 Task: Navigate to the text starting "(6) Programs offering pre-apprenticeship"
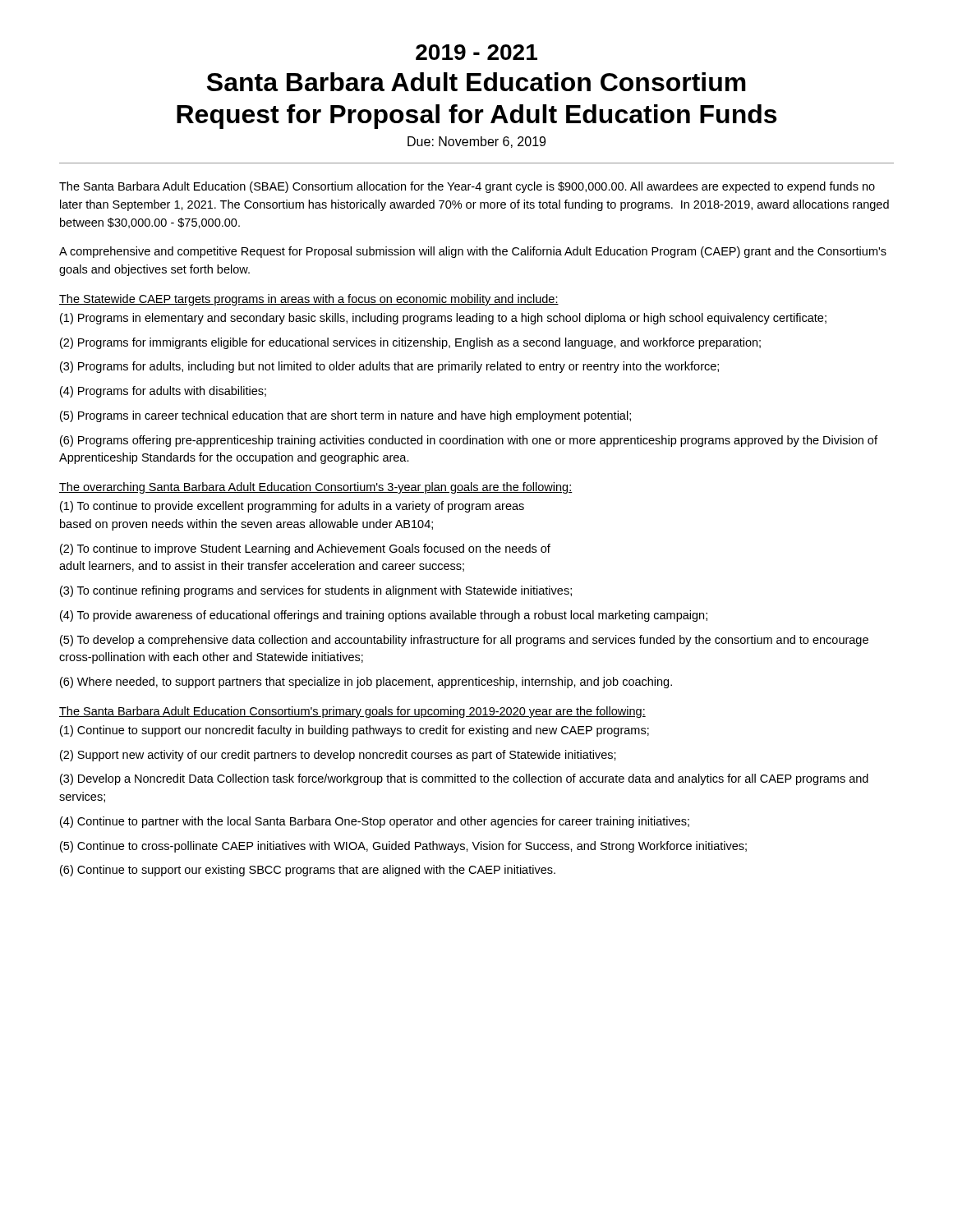pos(468,449)
